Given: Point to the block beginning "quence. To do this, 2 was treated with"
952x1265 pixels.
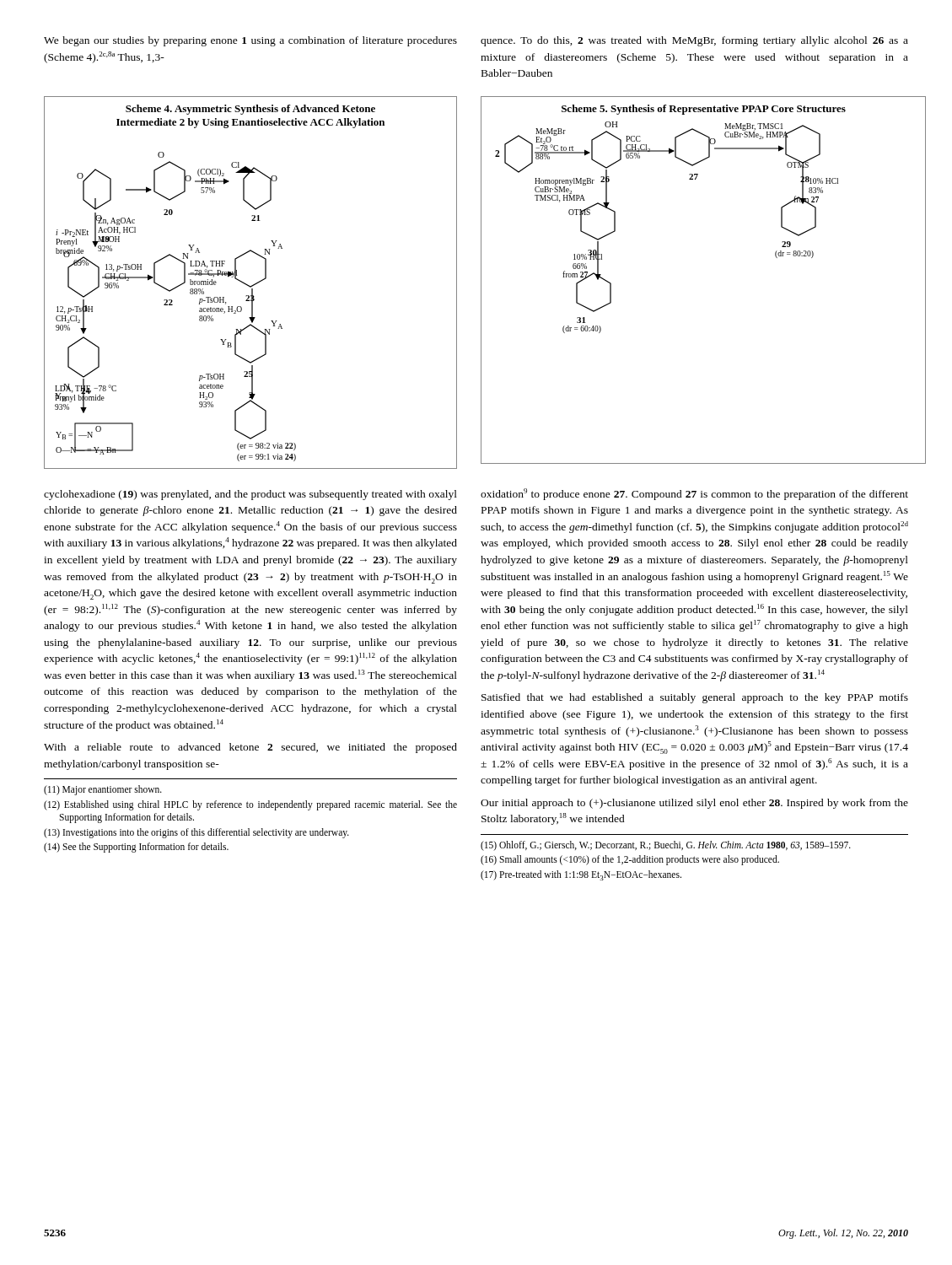Looking at the screenshot, I should pyautogui.click(x=694, y=57).
